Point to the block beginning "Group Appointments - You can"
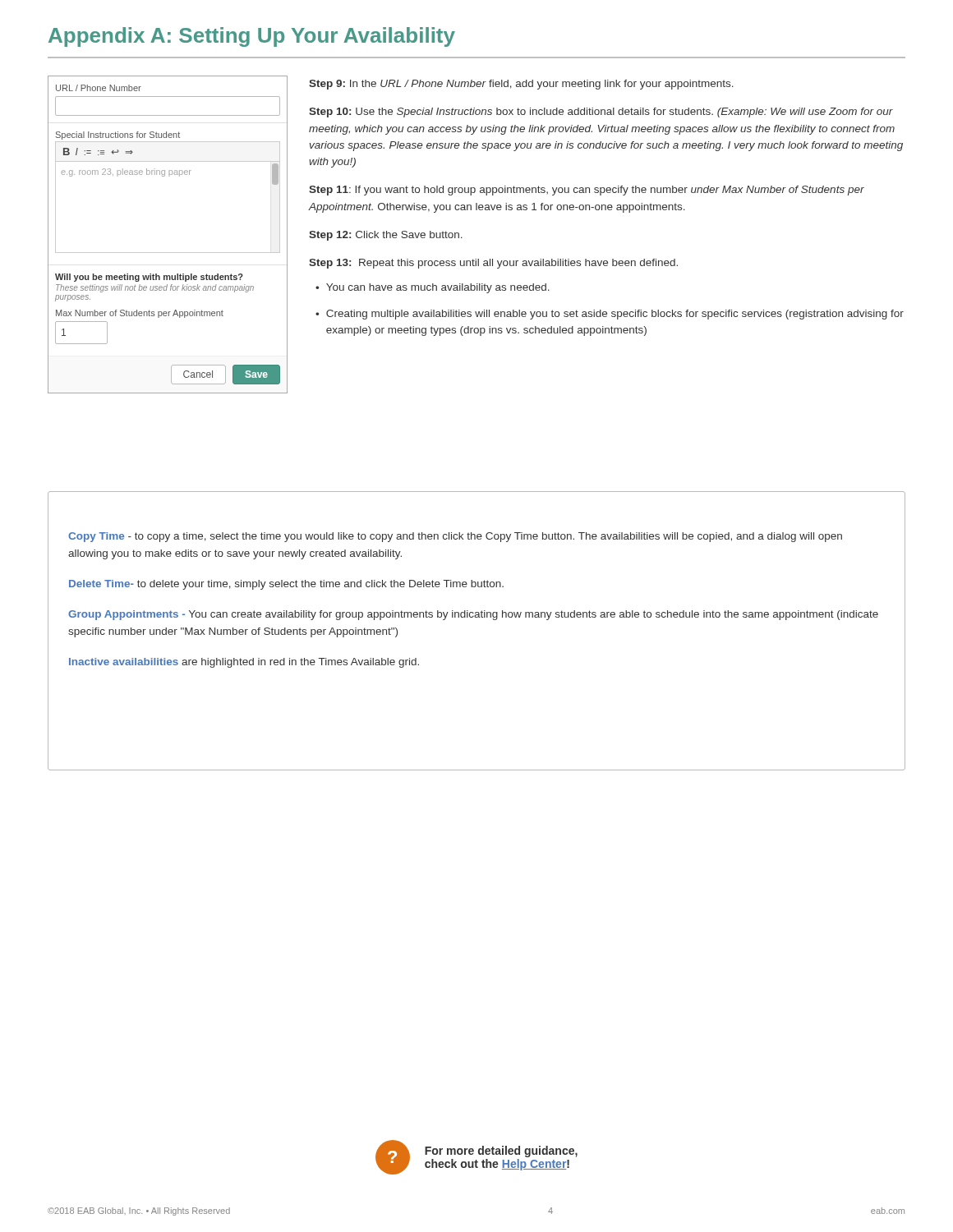Image resolution: width=953 pixels, height=1232 pixels. click(473, 622)
